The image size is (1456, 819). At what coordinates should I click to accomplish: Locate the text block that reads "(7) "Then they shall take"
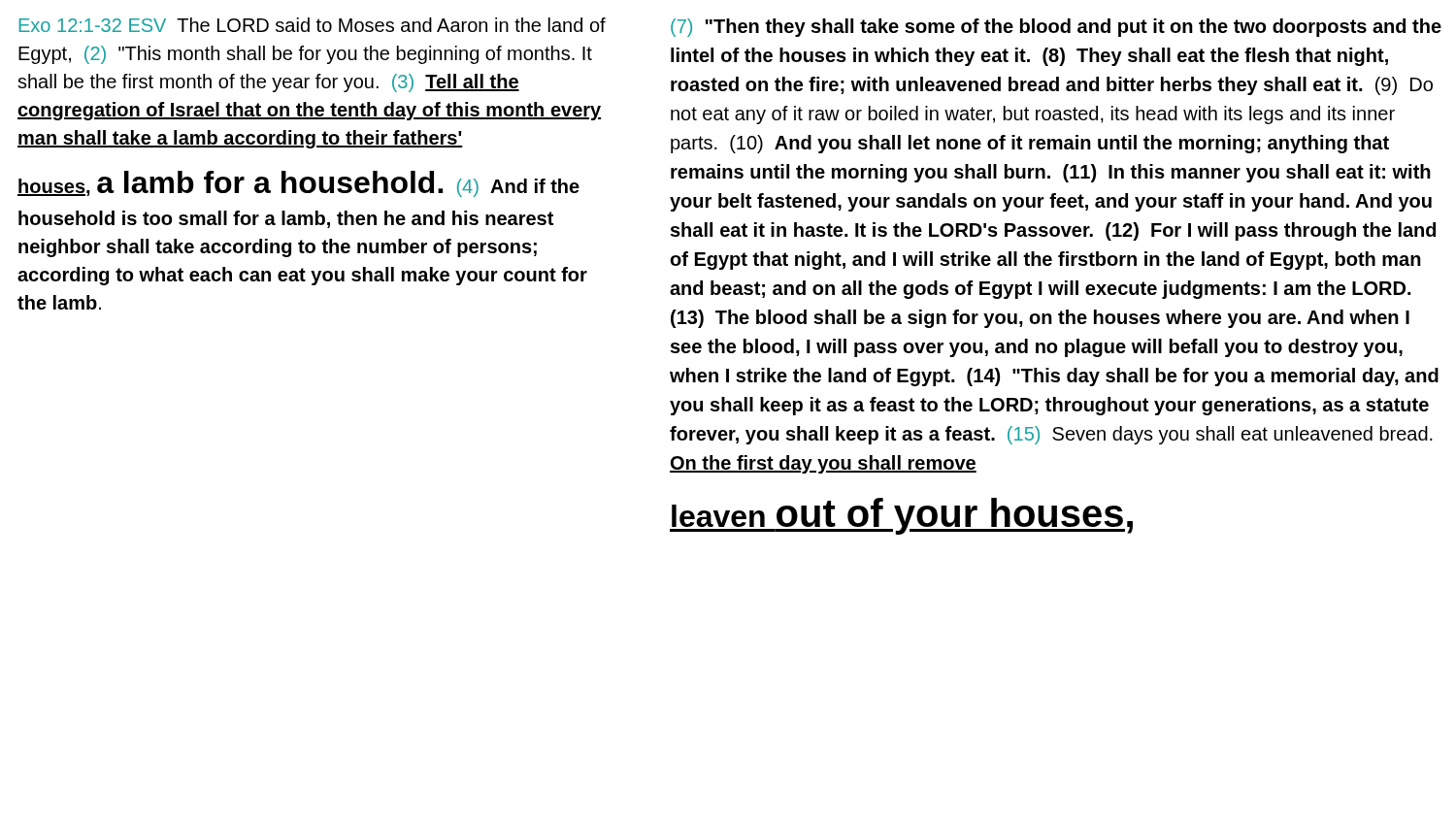pos(1058,277)
